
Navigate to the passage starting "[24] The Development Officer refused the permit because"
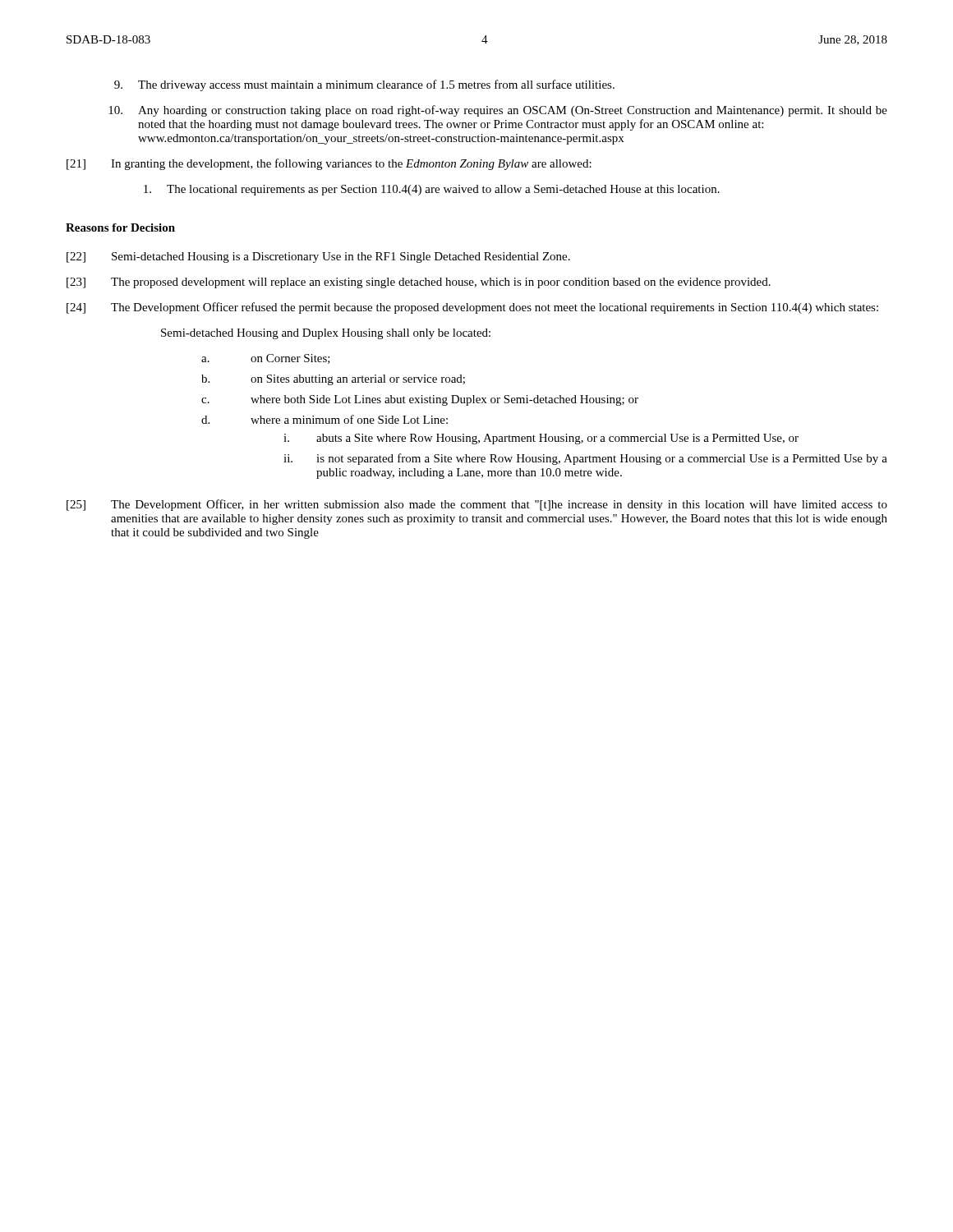(476, 308)
